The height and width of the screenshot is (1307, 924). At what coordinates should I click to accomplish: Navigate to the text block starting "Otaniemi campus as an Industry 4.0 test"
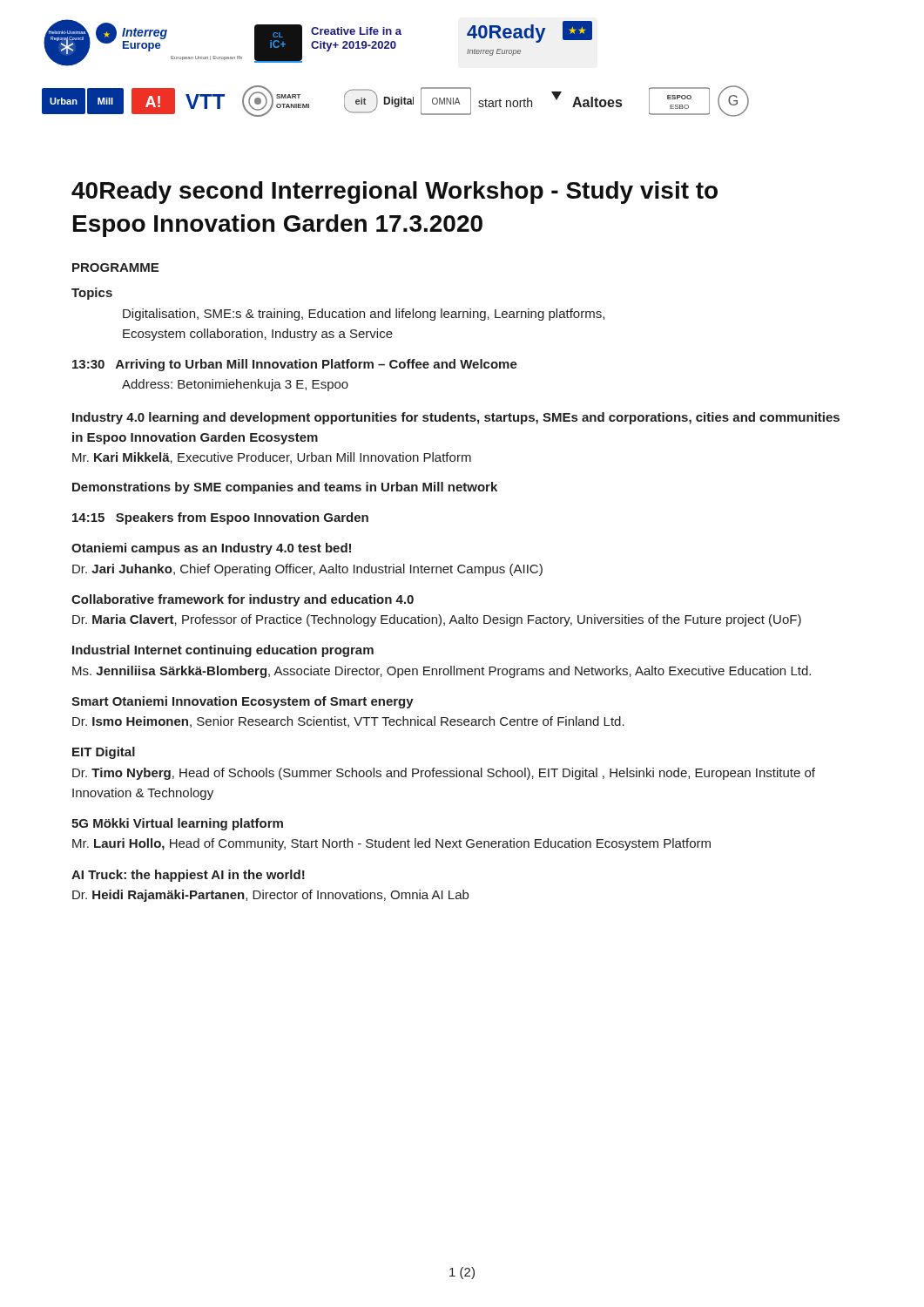click(x=307, y=558)
